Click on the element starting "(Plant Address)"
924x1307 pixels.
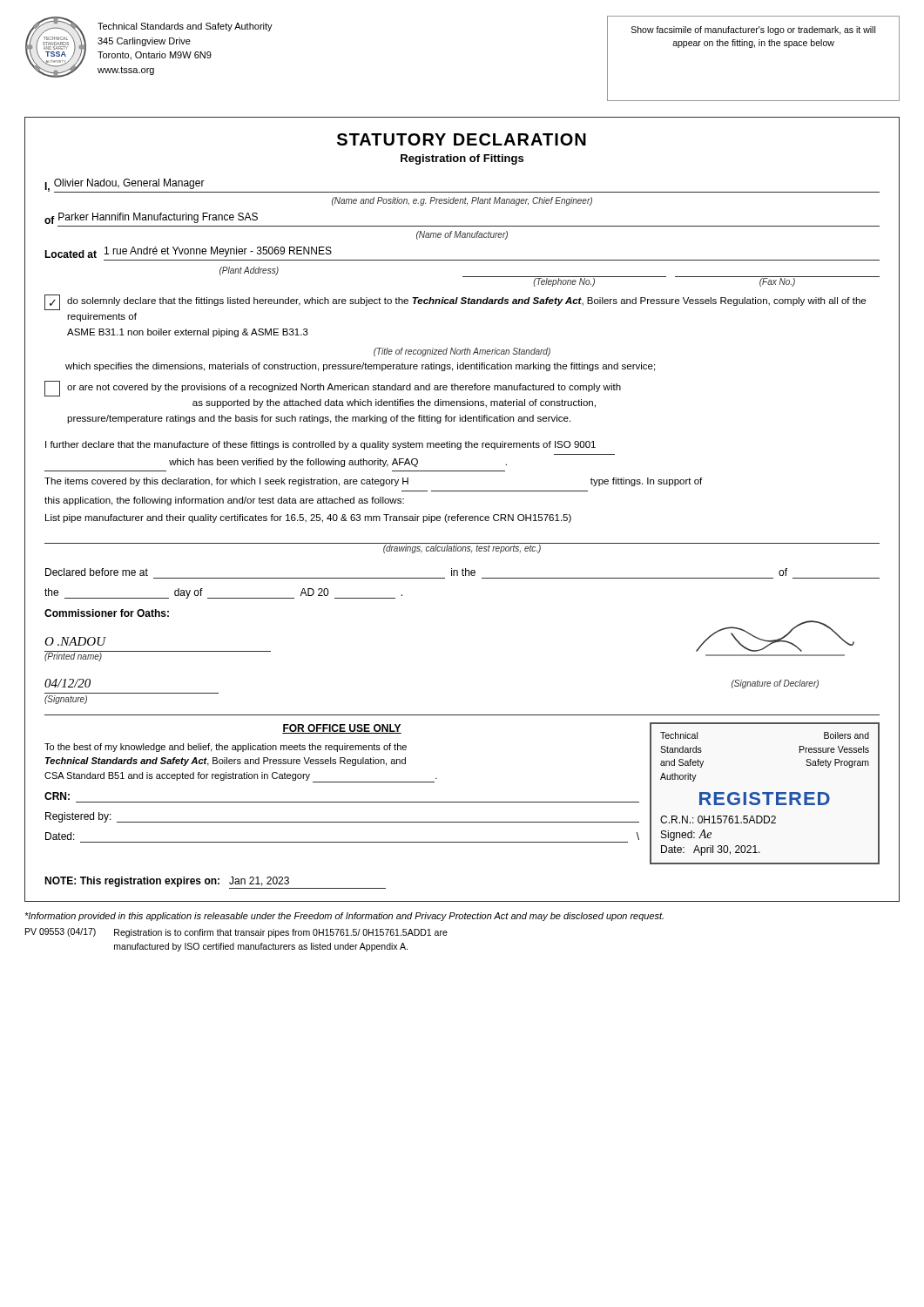249,271
